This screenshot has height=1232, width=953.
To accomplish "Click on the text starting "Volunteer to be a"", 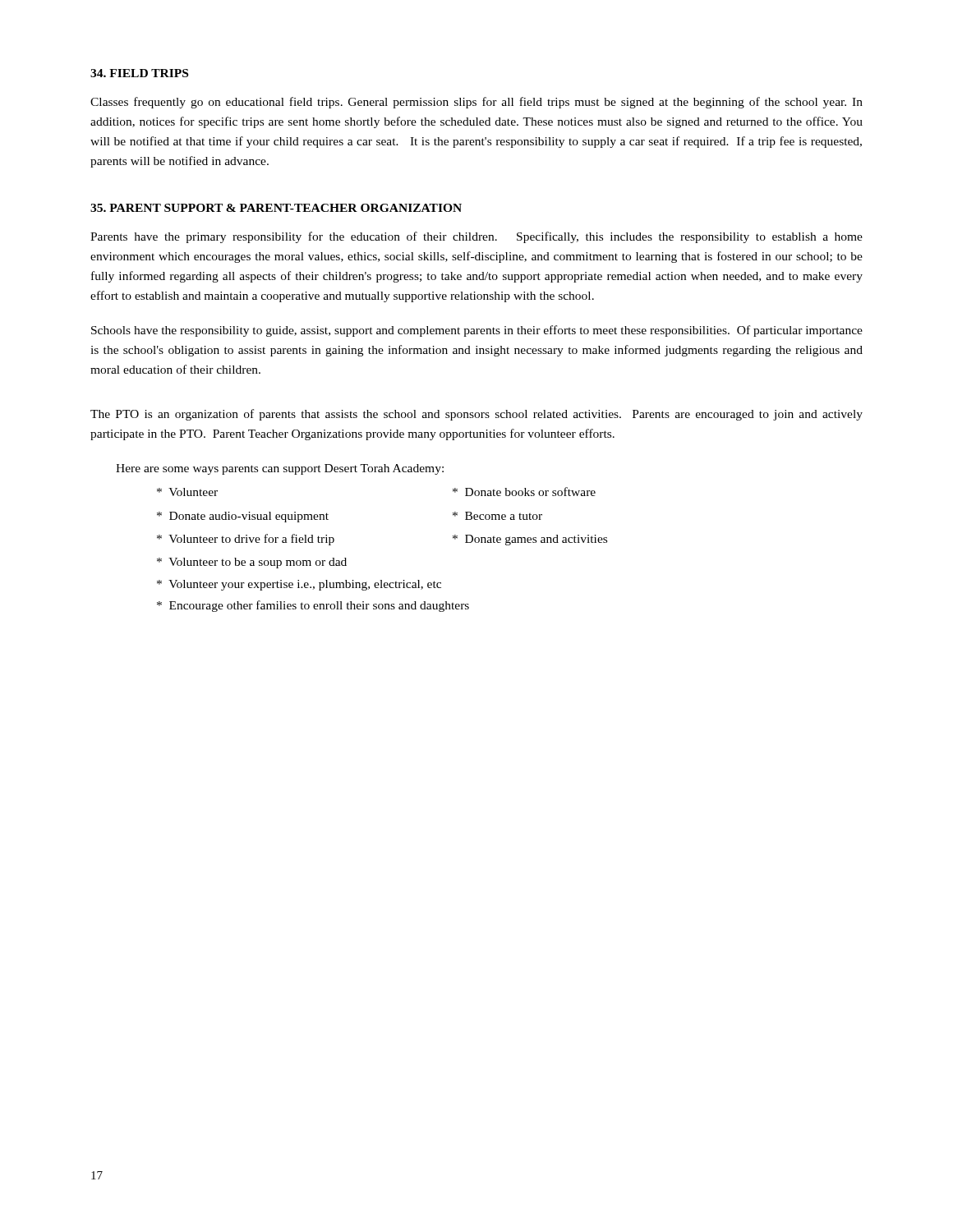I will coord(252,562).
